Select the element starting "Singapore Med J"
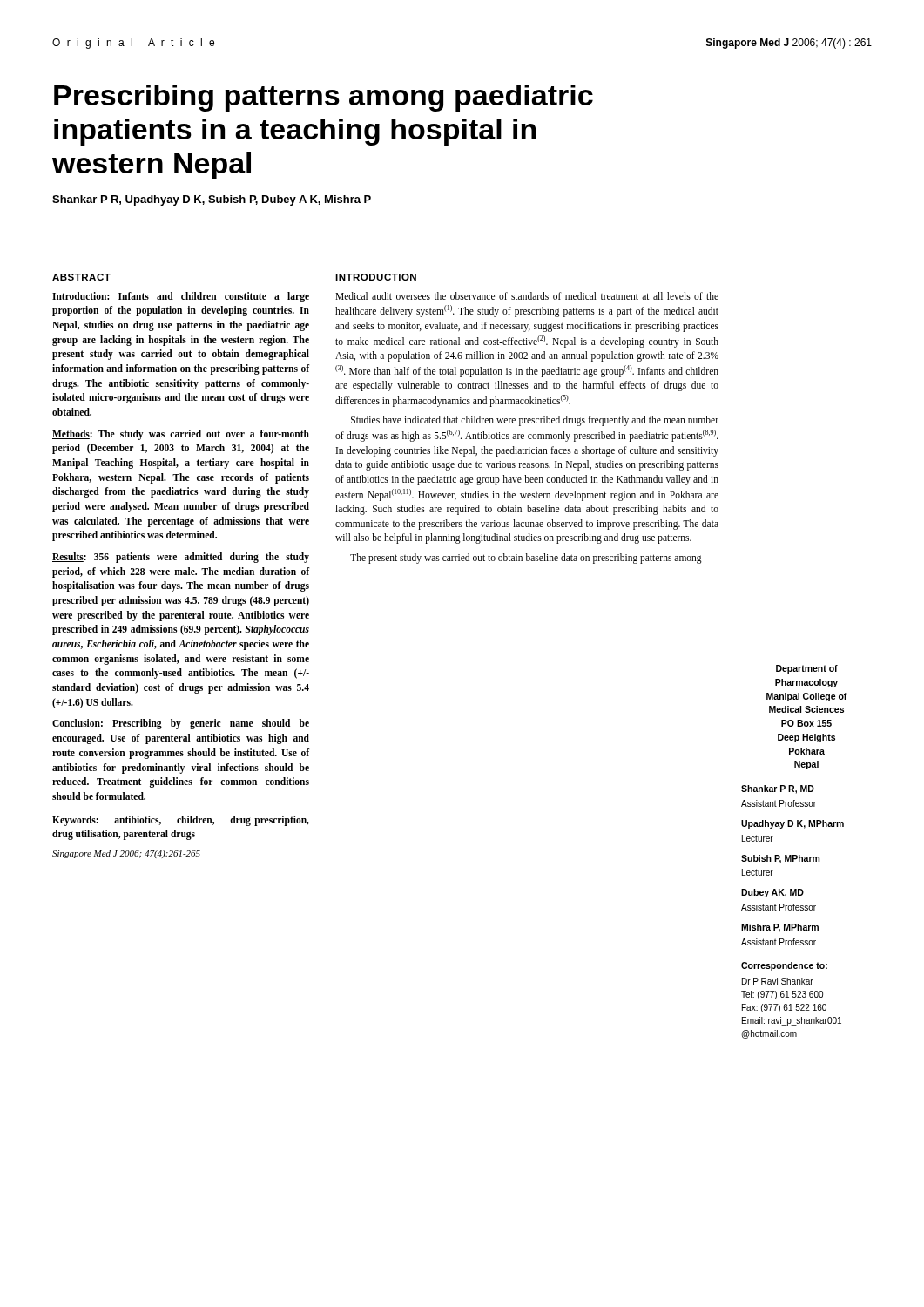 point(181,854)
